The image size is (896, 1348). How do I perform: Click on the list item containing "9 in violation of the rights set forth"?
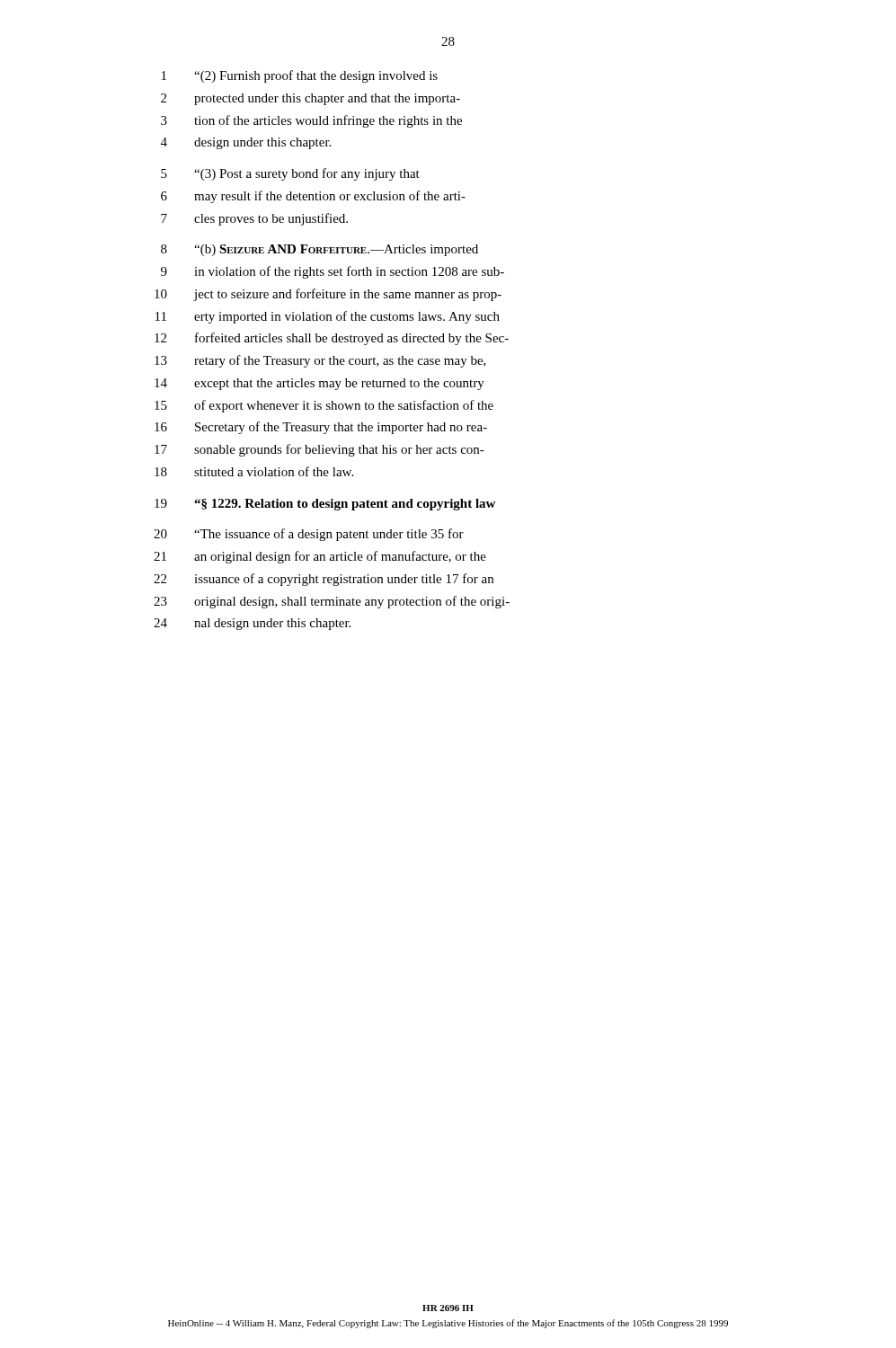(479, 272)
